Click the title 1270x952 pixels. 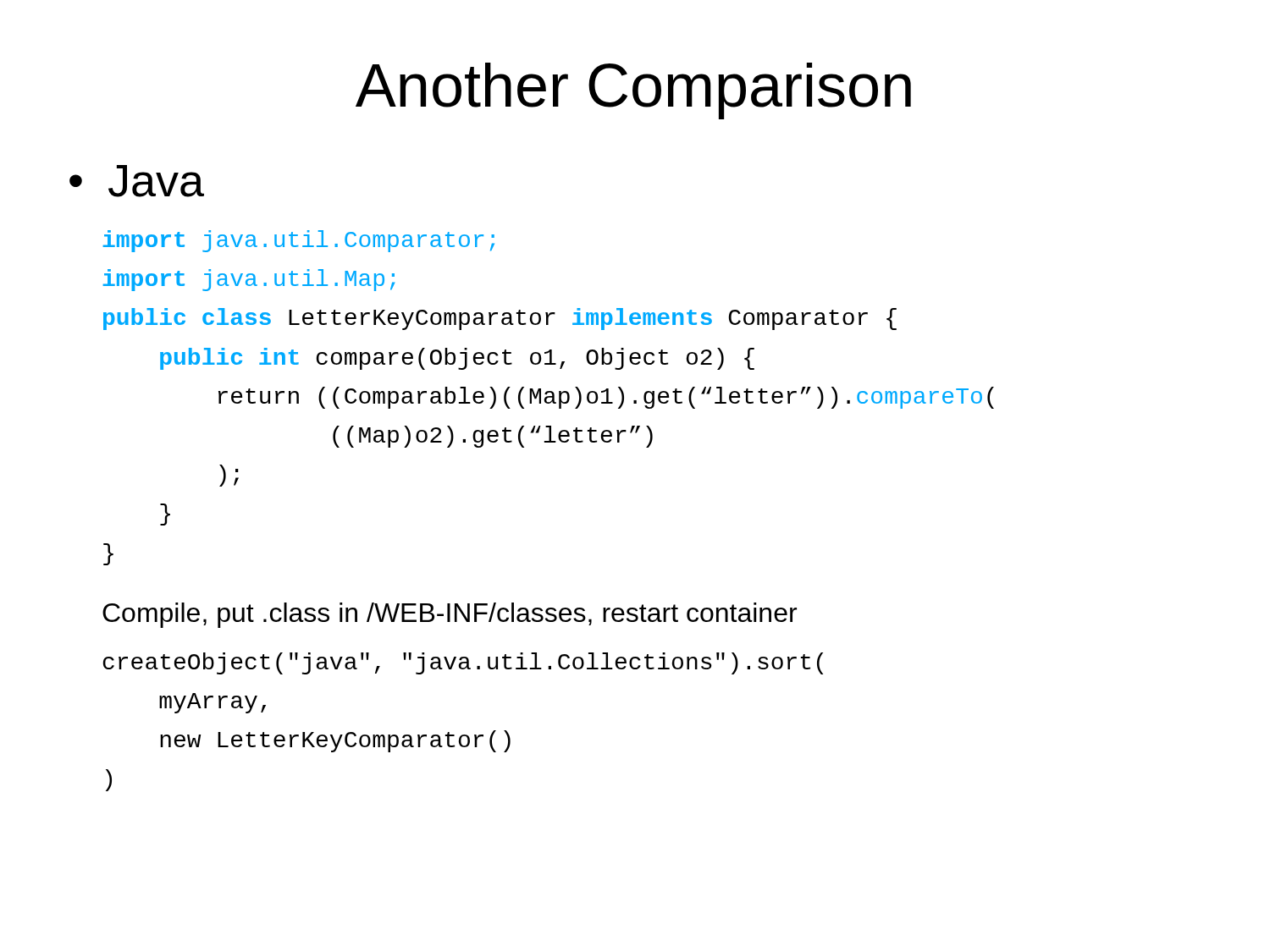[635, 85]
